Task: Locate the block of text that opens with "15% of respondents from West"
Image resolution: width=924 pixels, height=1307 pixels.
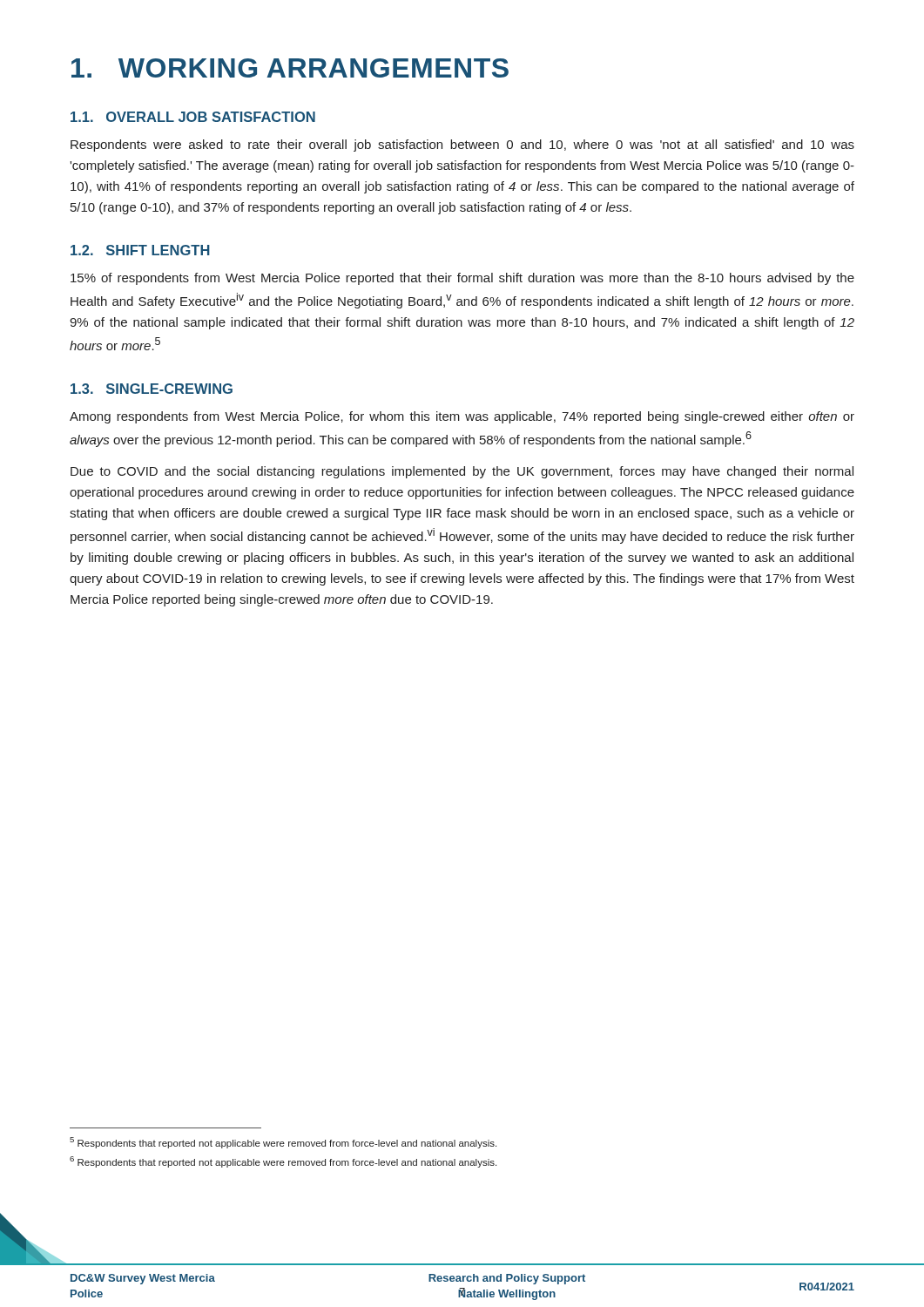Action: (462, 312)
